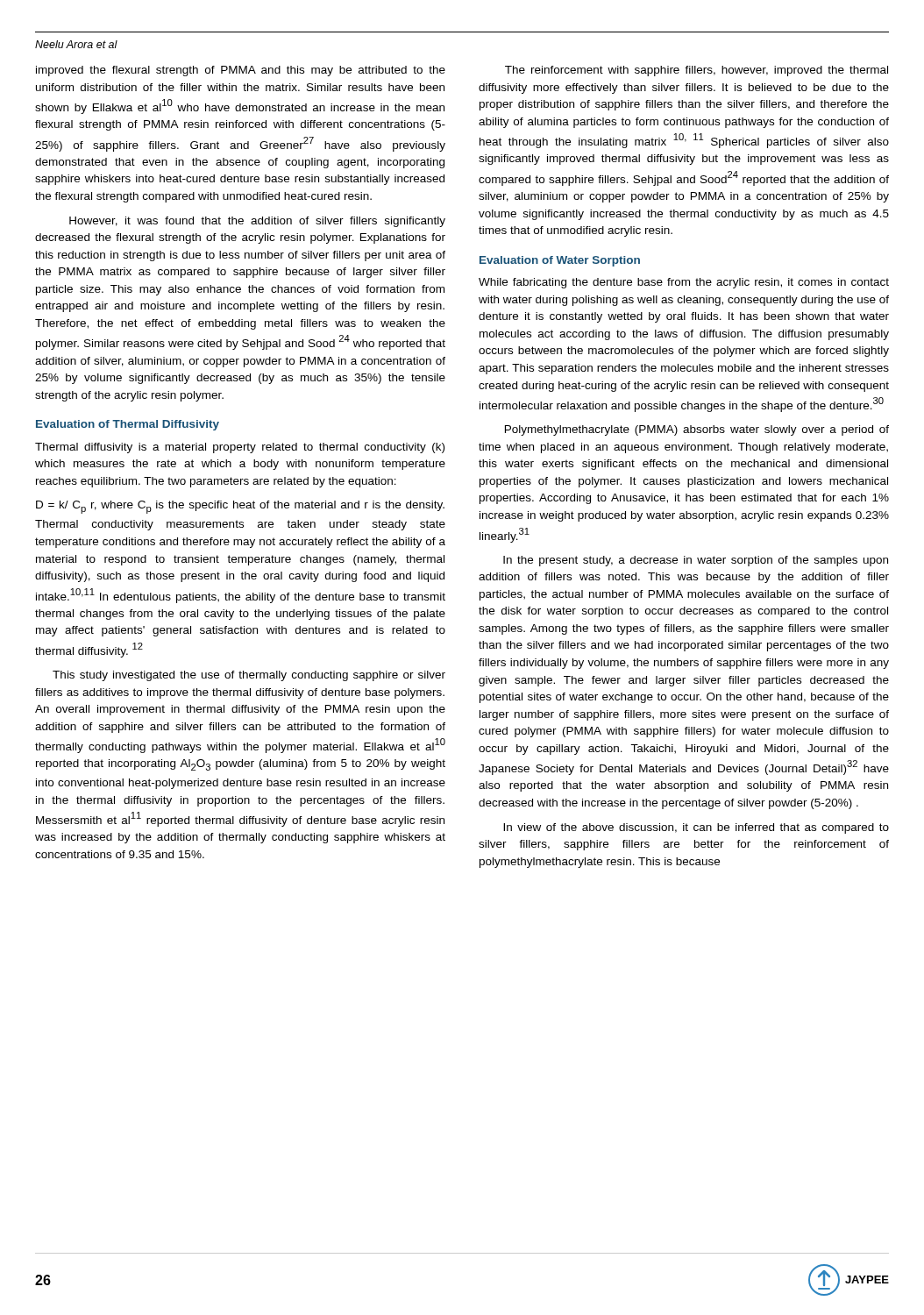
Task: Point to the region starting "Evaluation of Water Sorption"
Action: click(560, 260)
